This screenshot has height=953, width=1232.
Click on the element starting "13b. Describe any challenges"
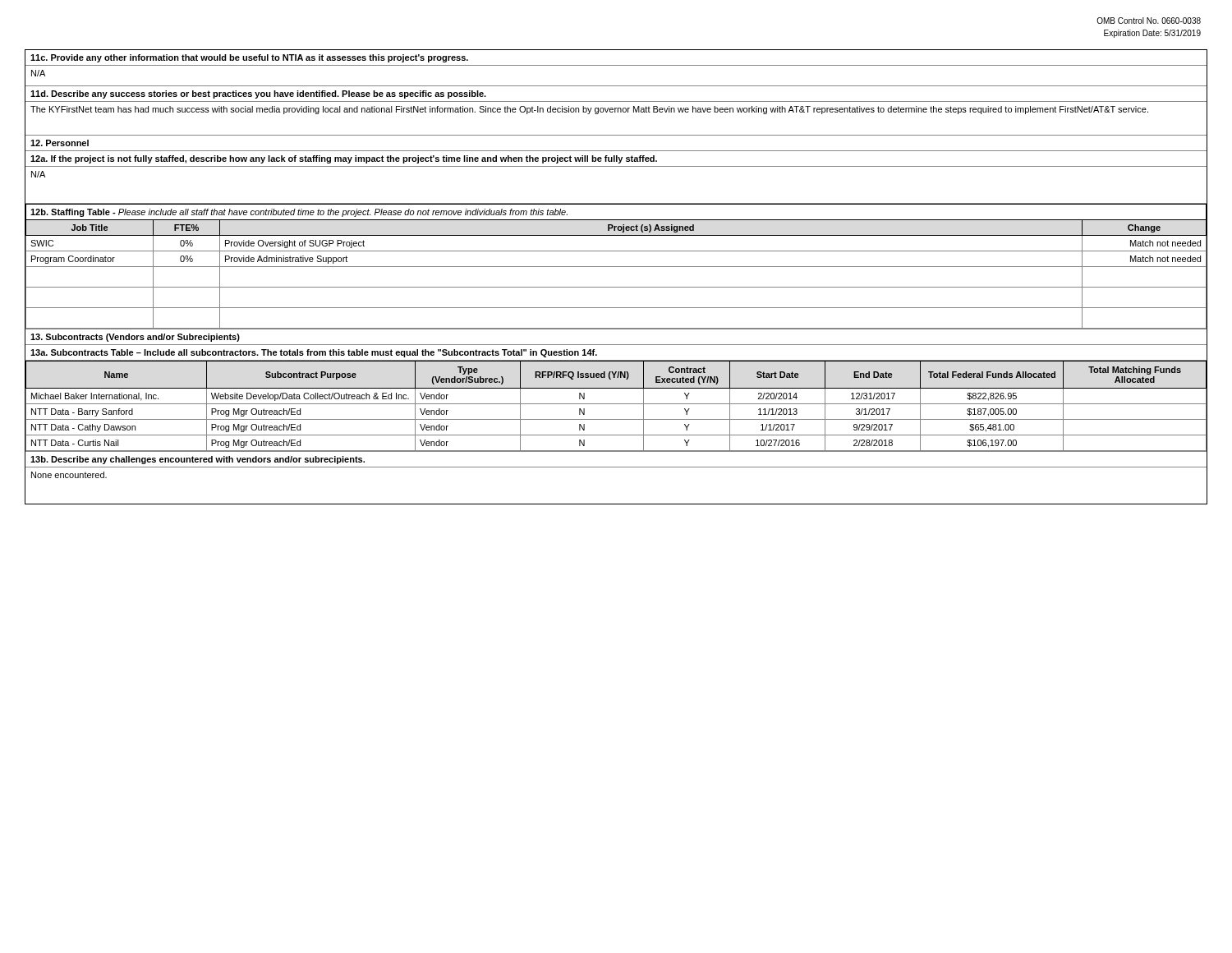tap(198, 459)
